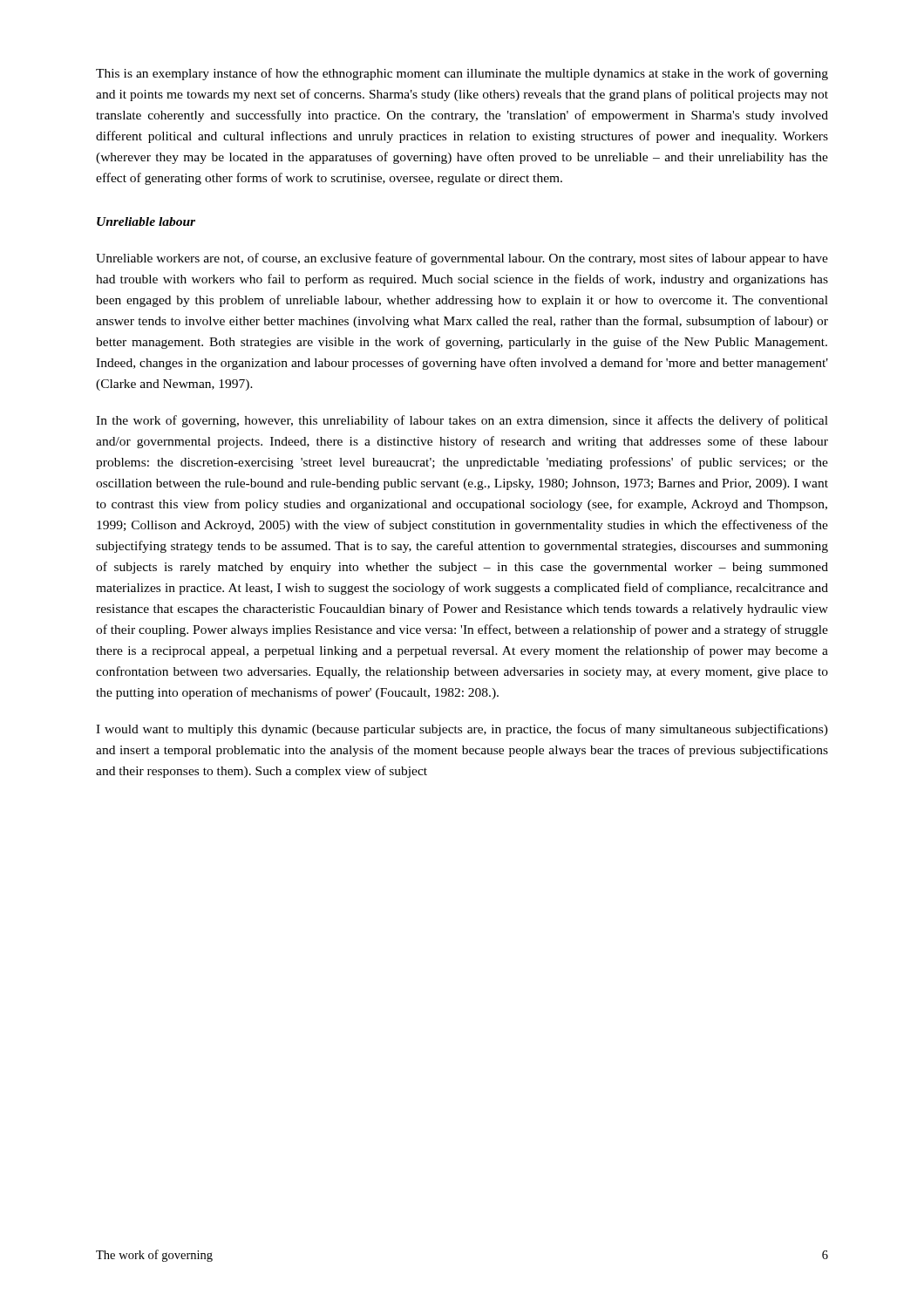The image size is (924, 1308).
Task: Find the block on this page that starts "I would want to multiply this dynamic (because"
Action: pos(462,750)
